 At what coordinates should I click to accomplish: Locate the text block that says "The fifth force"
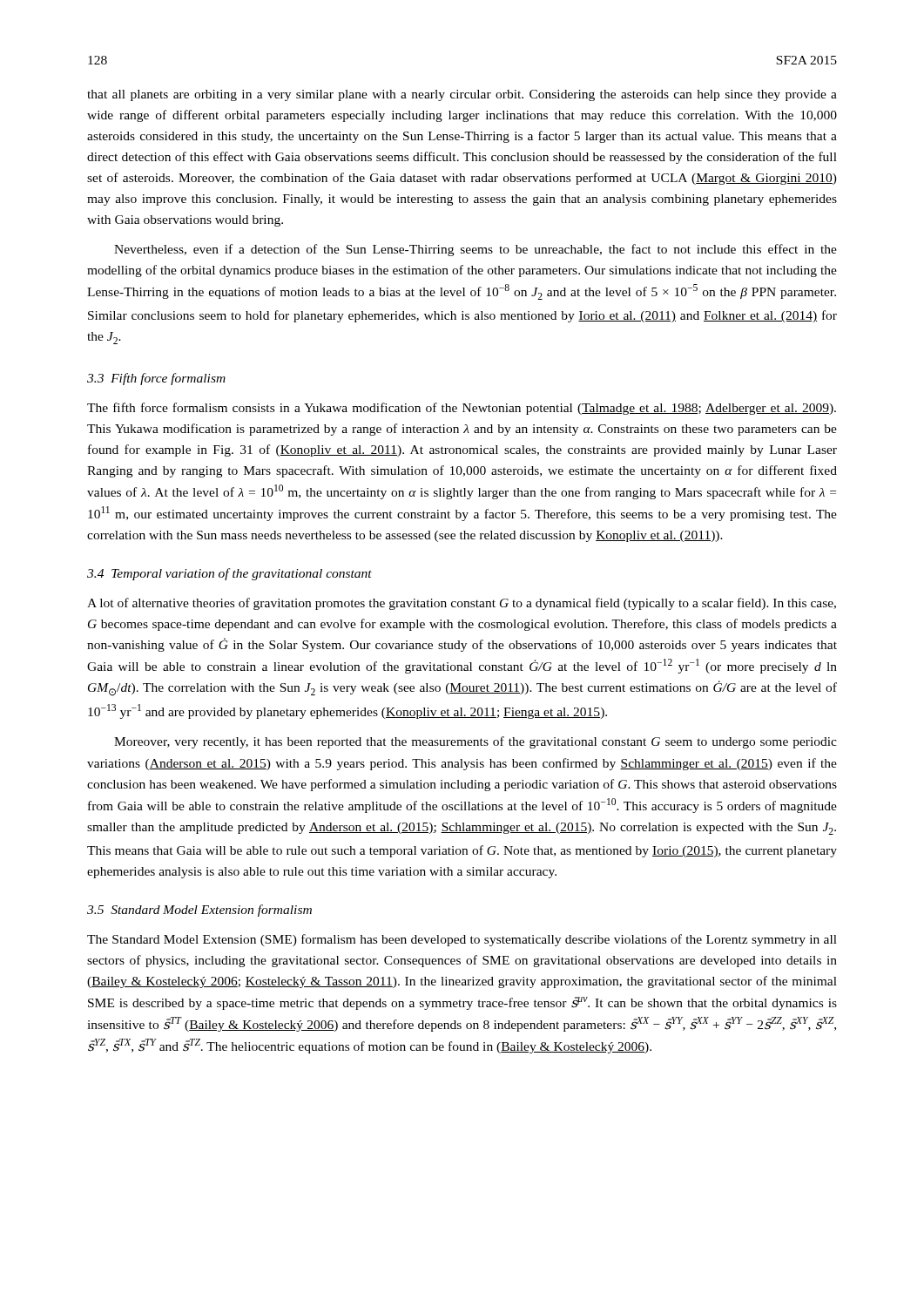(462, 471)
